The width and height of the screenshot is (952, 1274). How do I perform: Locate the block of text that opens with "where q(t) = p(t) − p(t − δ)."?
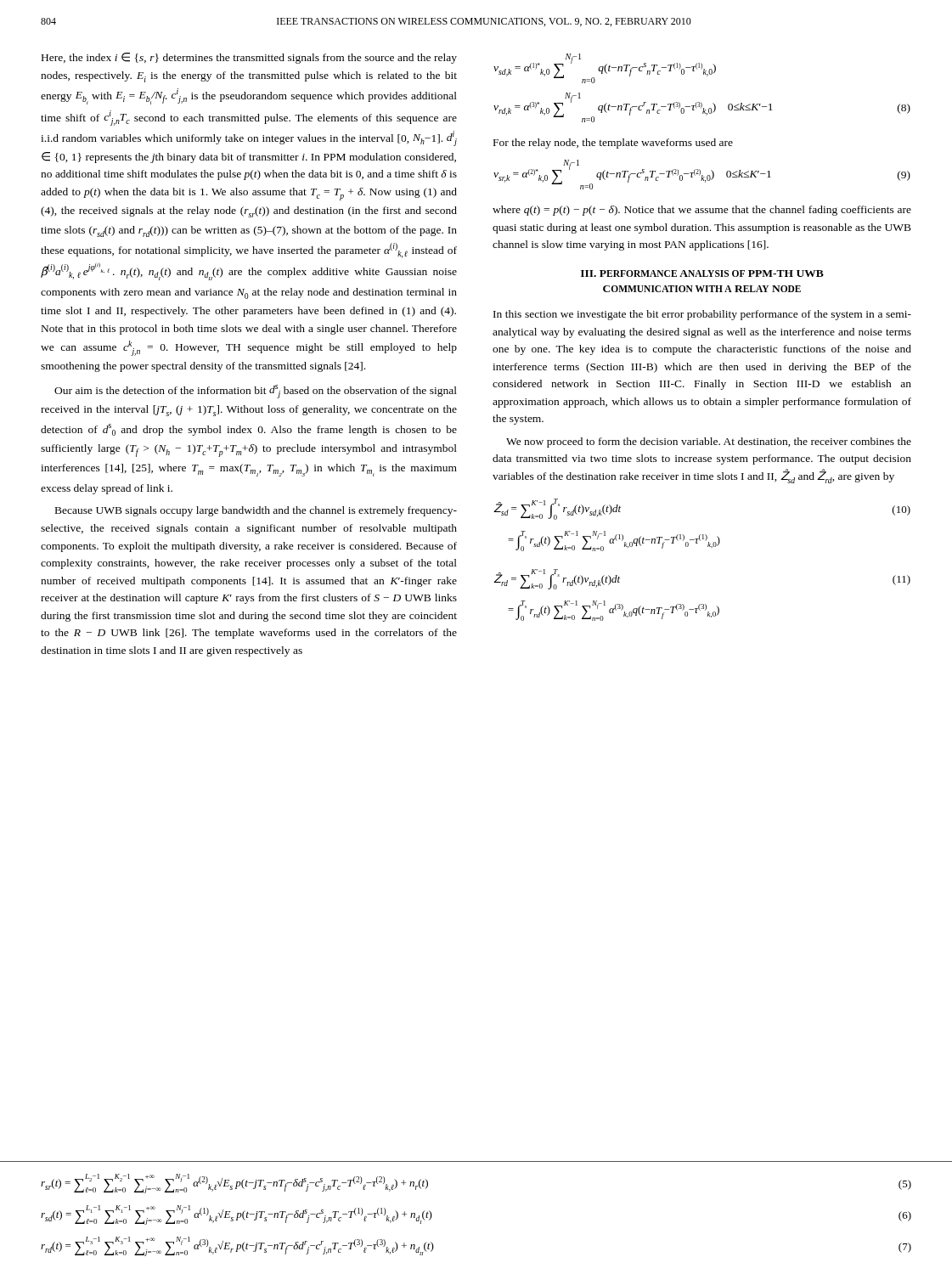tap(702, 227)
